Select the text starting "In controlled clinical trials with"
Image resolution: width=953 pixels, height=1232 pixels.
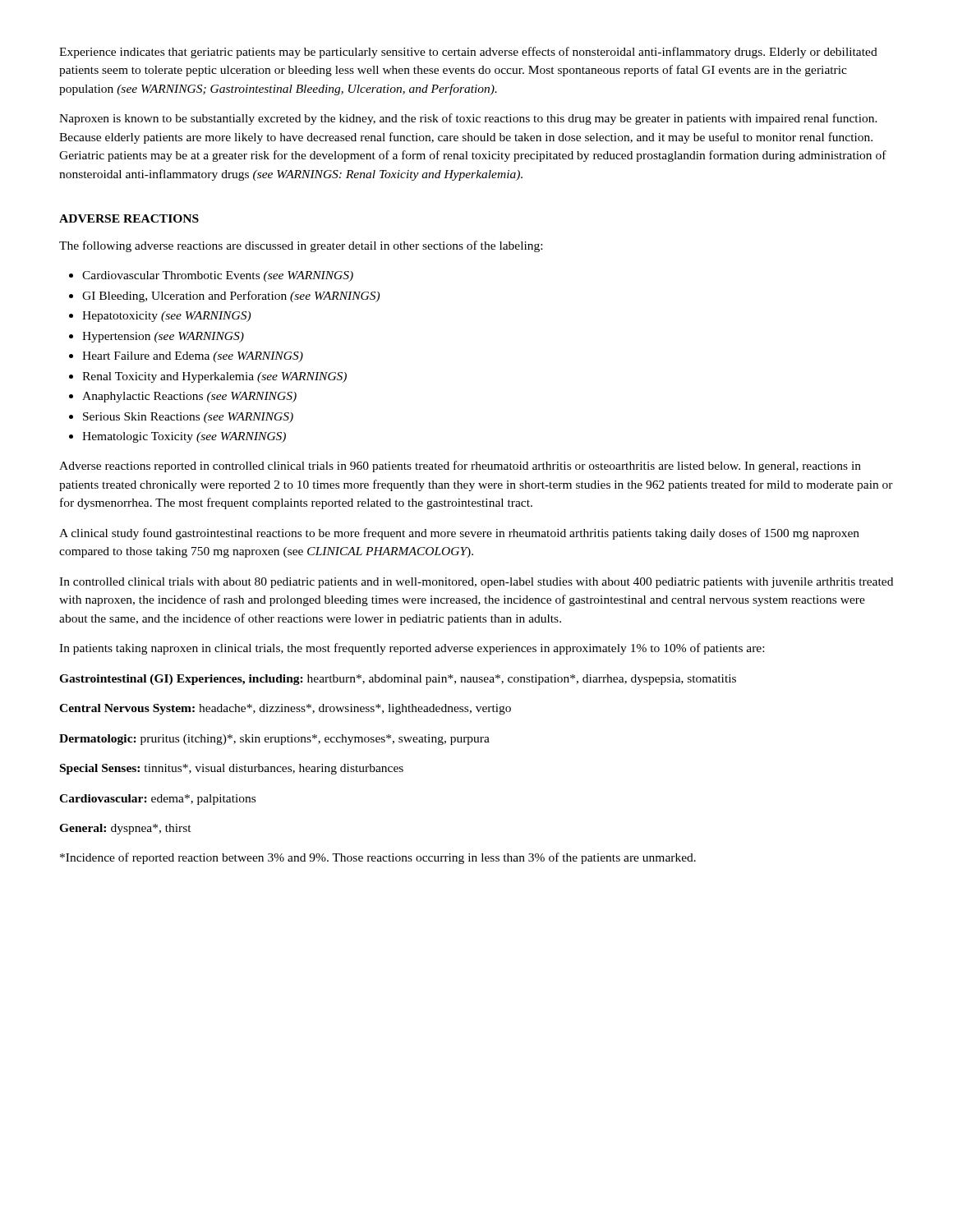(x=476, y=599)
